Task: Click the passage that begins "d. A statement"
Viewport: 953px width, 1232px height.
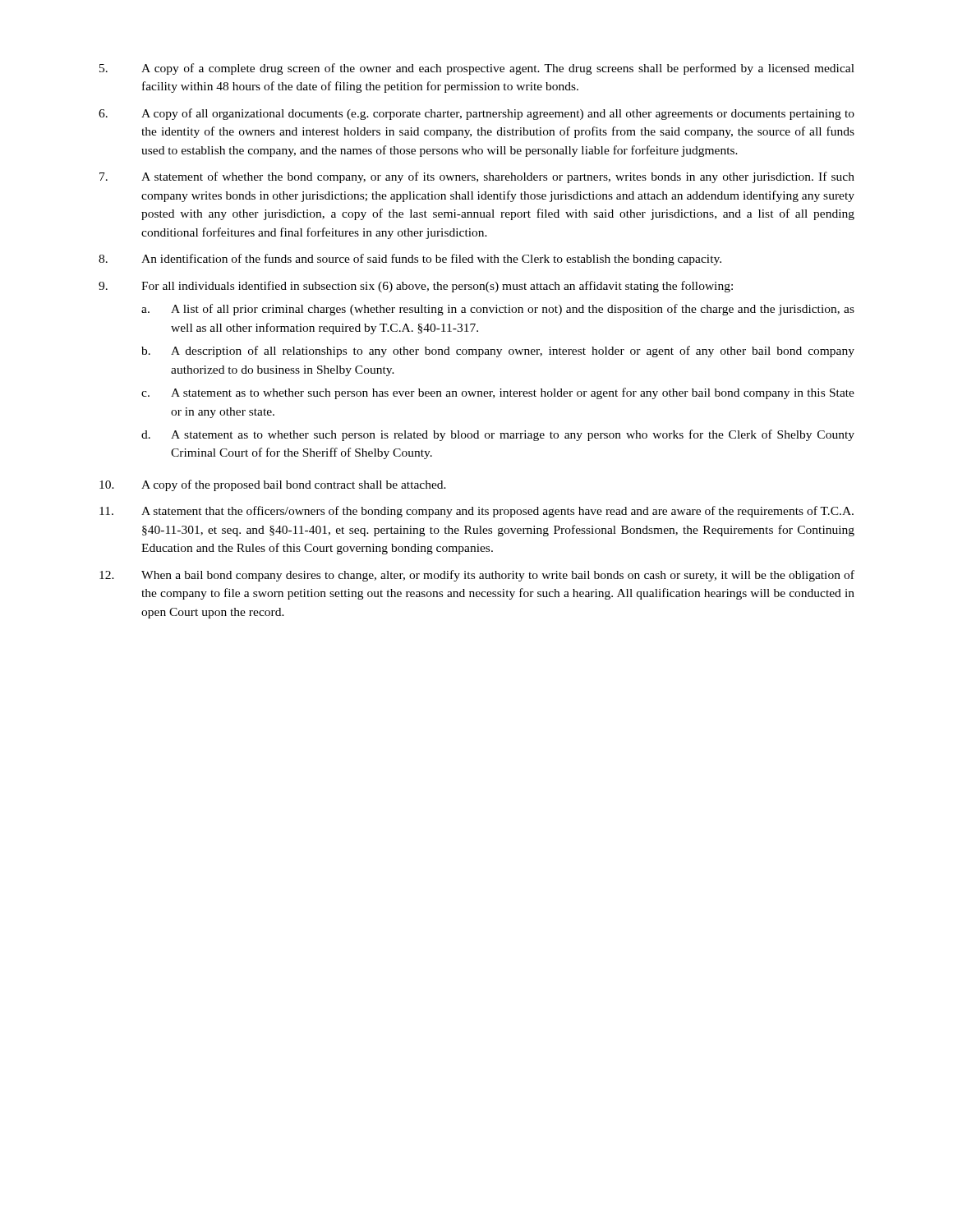Action: coord(498,444)
